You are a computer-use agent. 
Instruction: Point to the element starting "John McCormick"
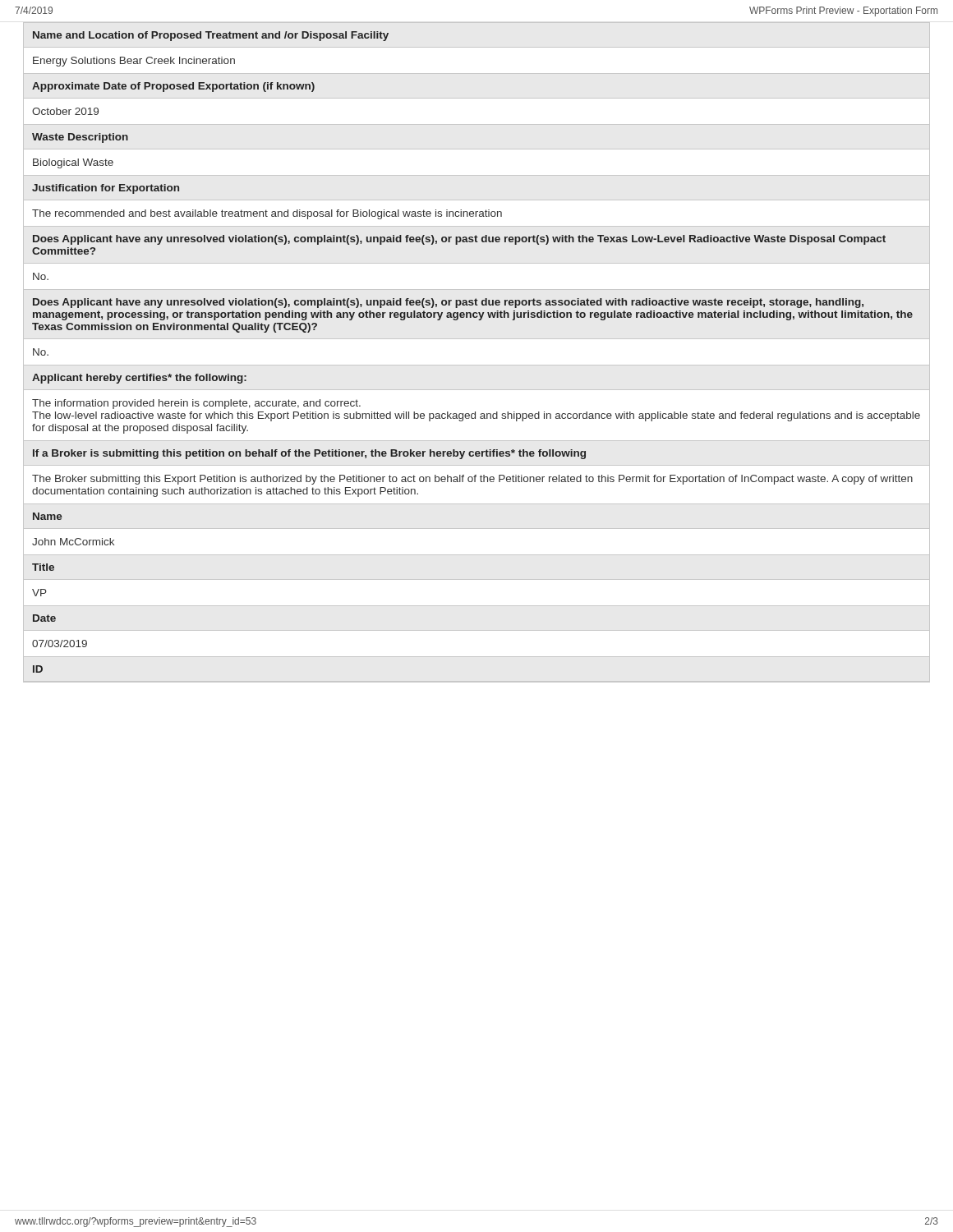point(73,542)
